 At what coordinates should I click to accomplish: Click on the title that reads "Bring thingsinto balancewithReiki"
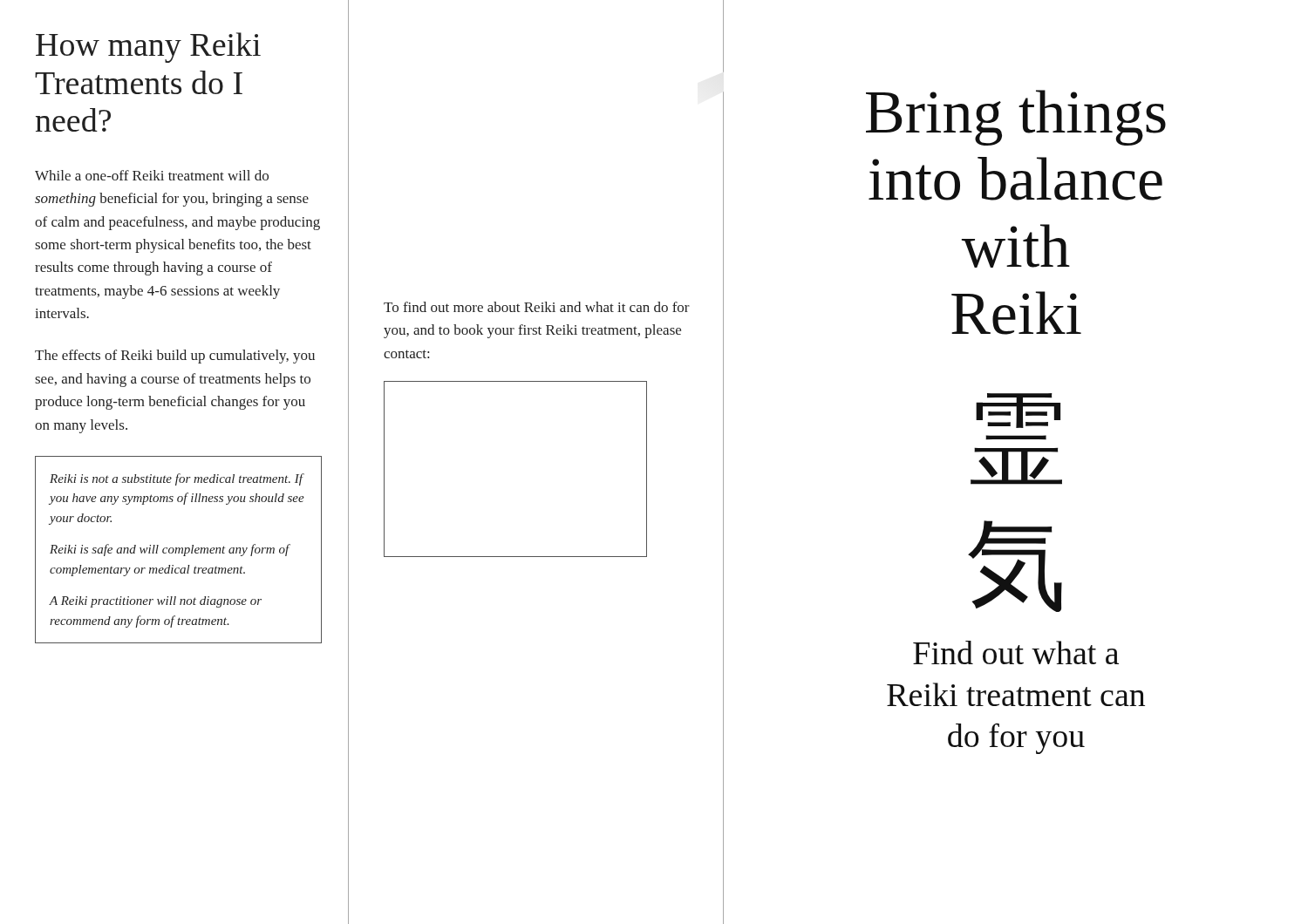1016,213
